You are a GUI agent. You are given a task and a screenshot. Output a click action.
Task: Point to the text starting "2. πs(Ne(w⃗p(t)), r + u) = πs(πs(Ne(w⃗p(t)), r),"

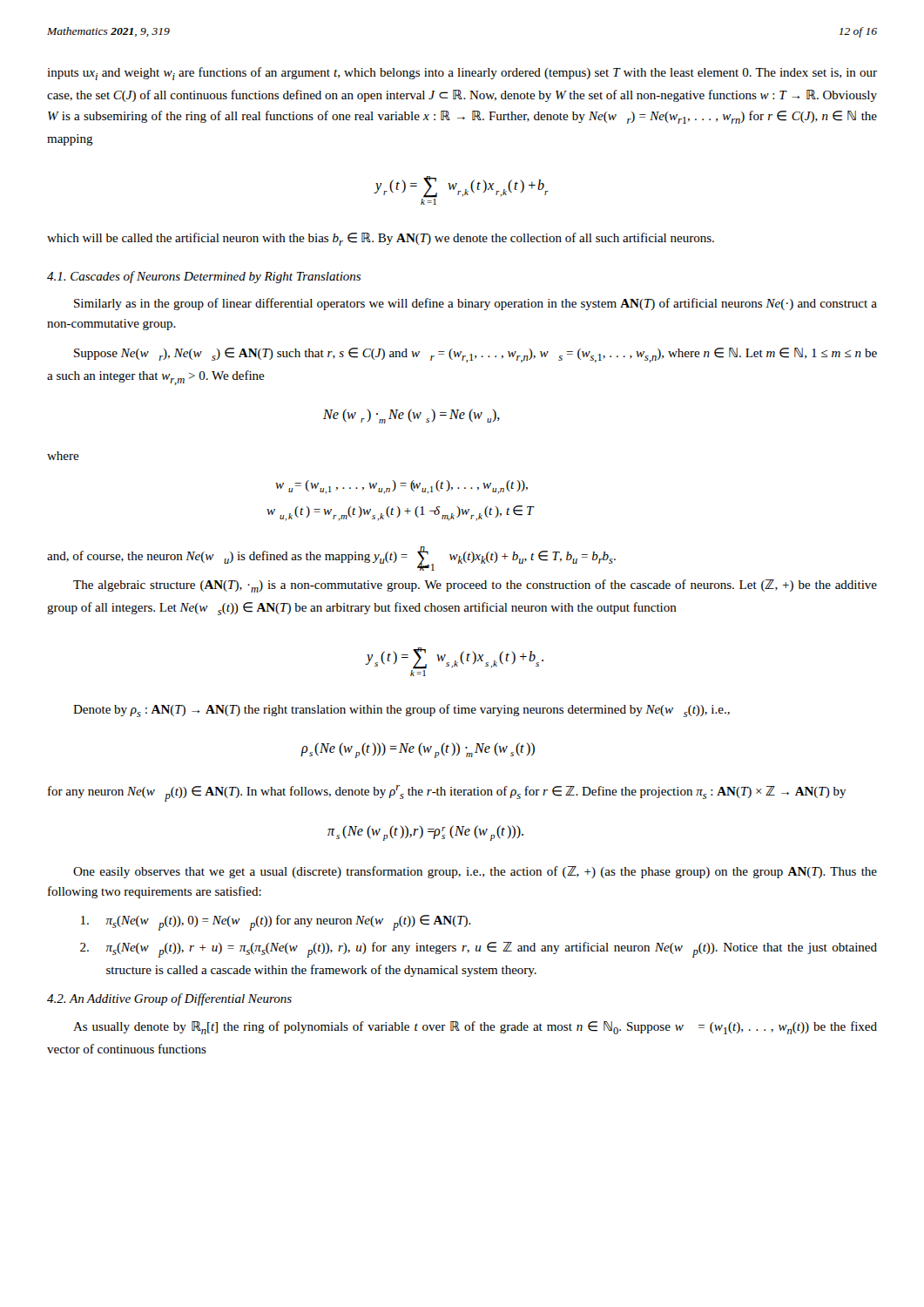pos(478,959)
